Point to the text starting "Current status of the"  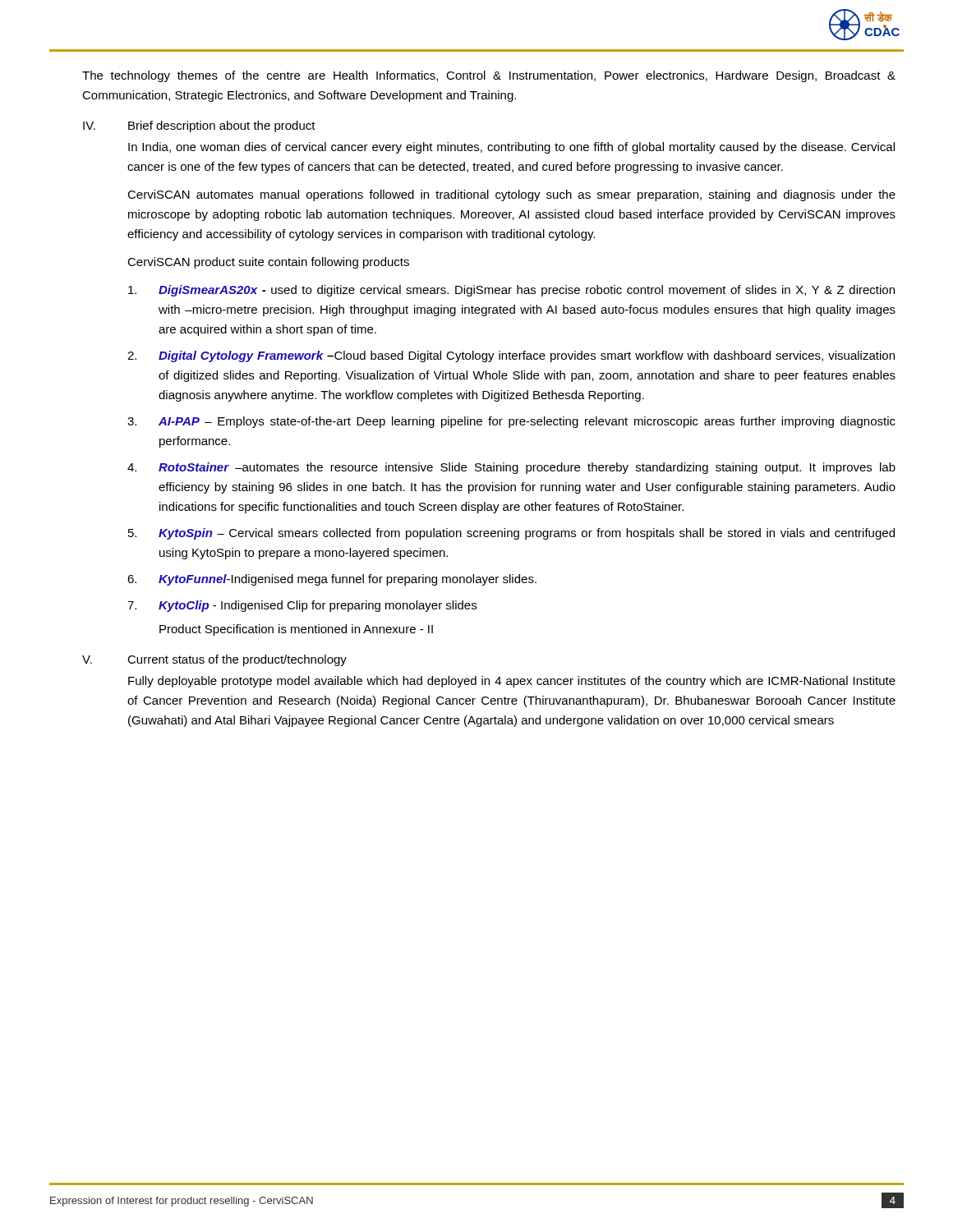tap(237, 659)
